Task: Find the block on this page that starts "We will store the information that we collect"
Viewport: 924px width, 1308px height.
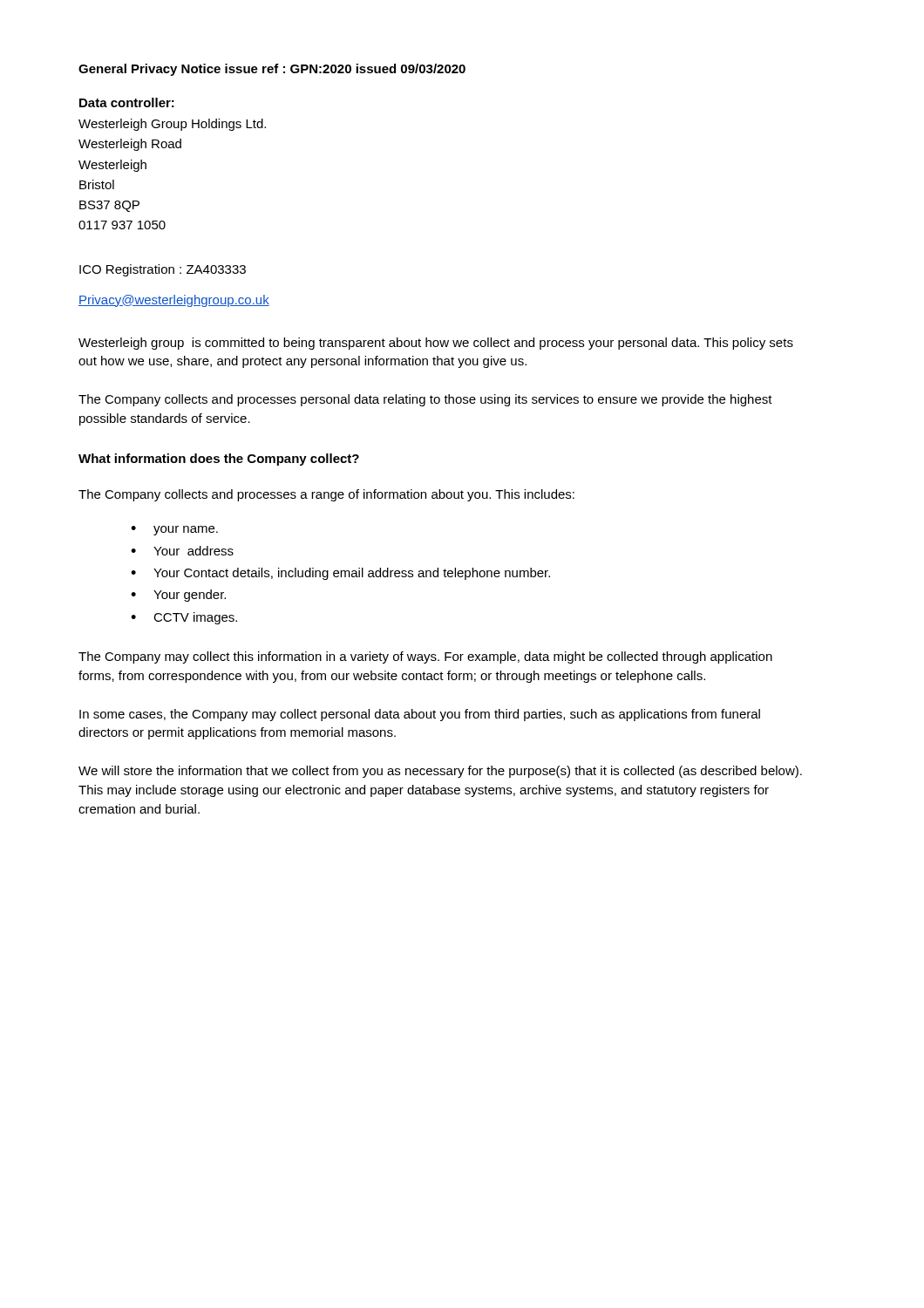Action: click(x=442, y=790)
